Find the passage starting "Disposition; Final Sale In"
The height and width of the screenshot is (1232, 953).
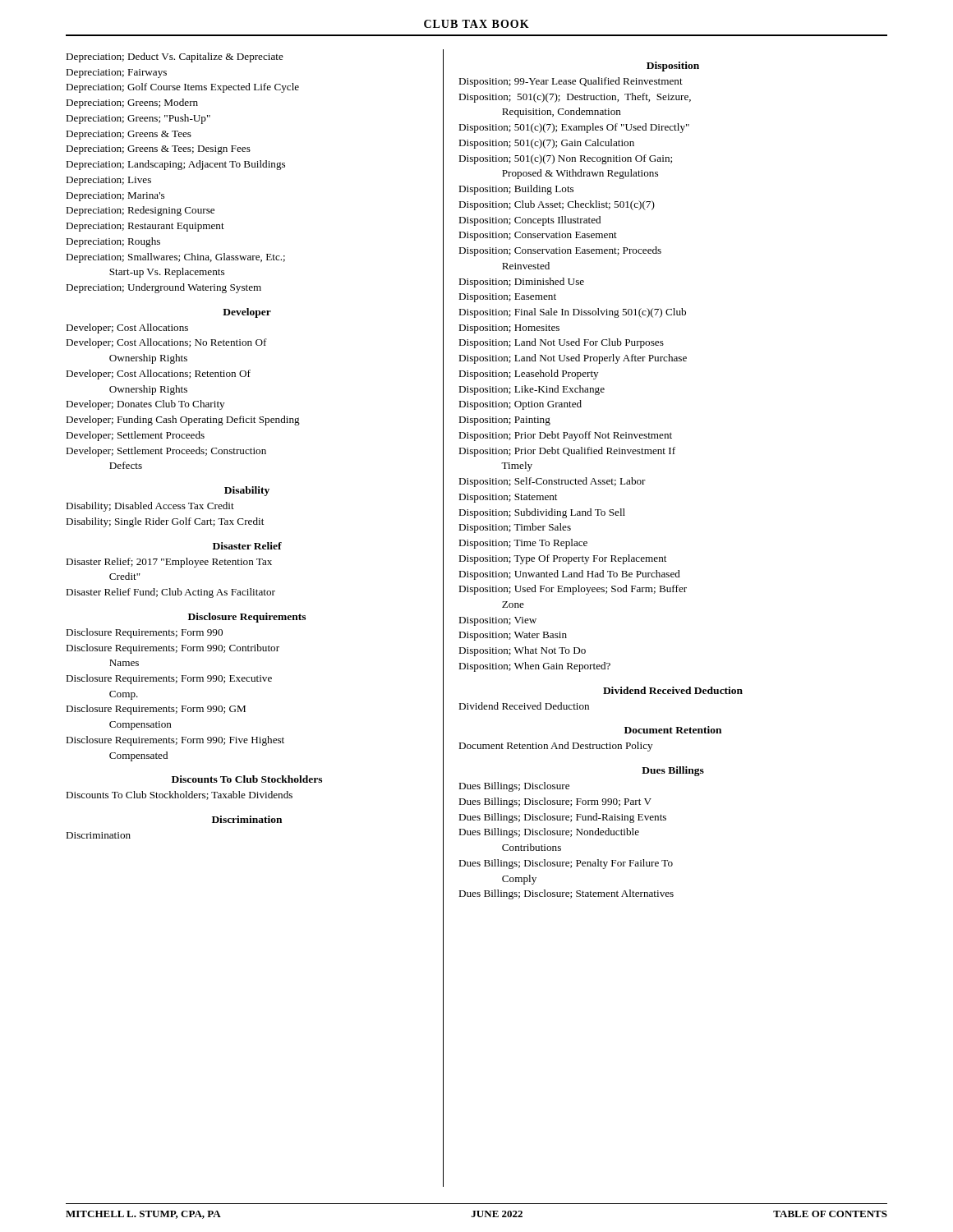click(x=572, y=312)
